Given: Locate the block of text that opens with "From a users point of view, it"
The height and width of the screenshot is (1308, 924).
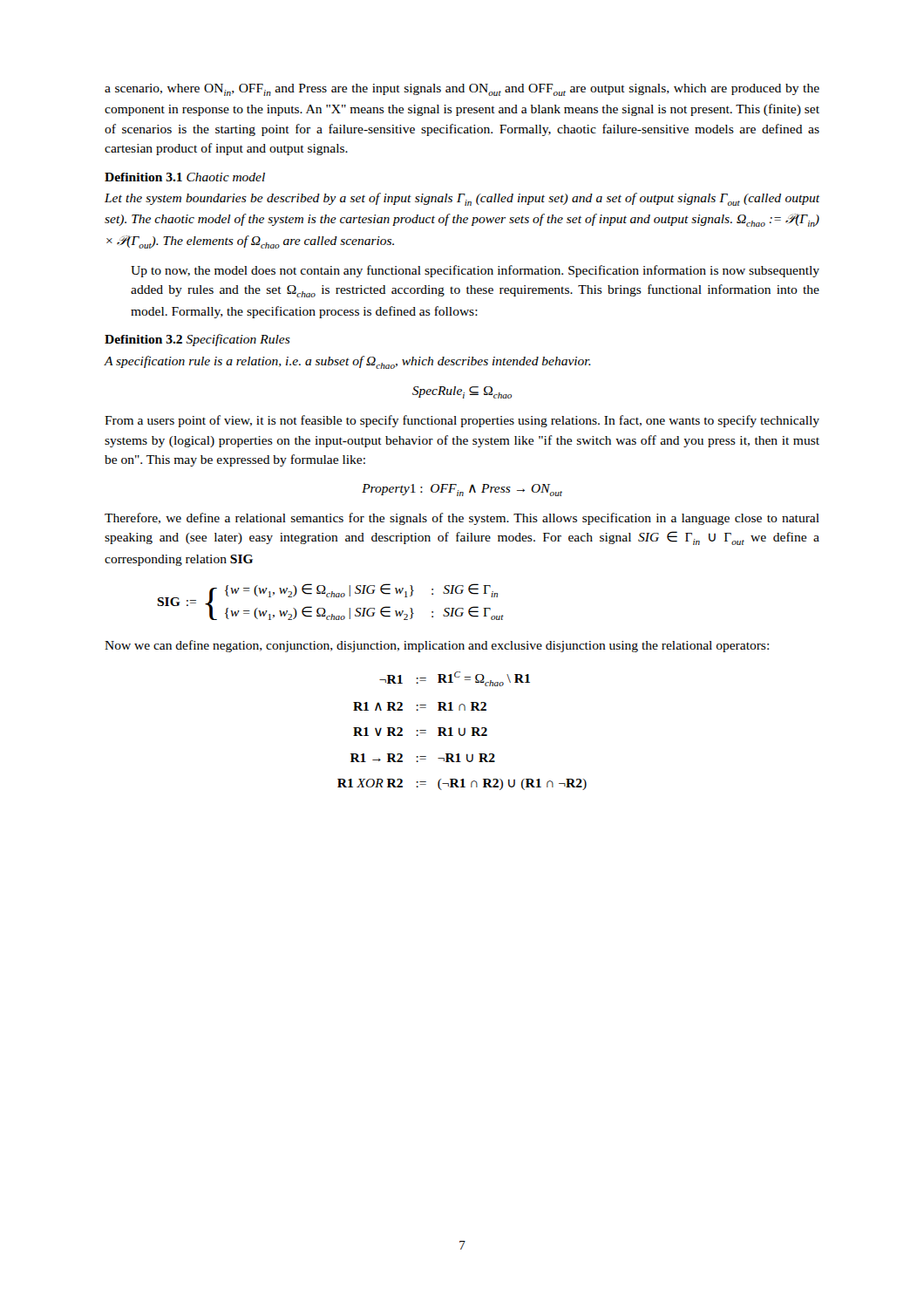Looking at the screenshot, I should click(x=462, y=440).
